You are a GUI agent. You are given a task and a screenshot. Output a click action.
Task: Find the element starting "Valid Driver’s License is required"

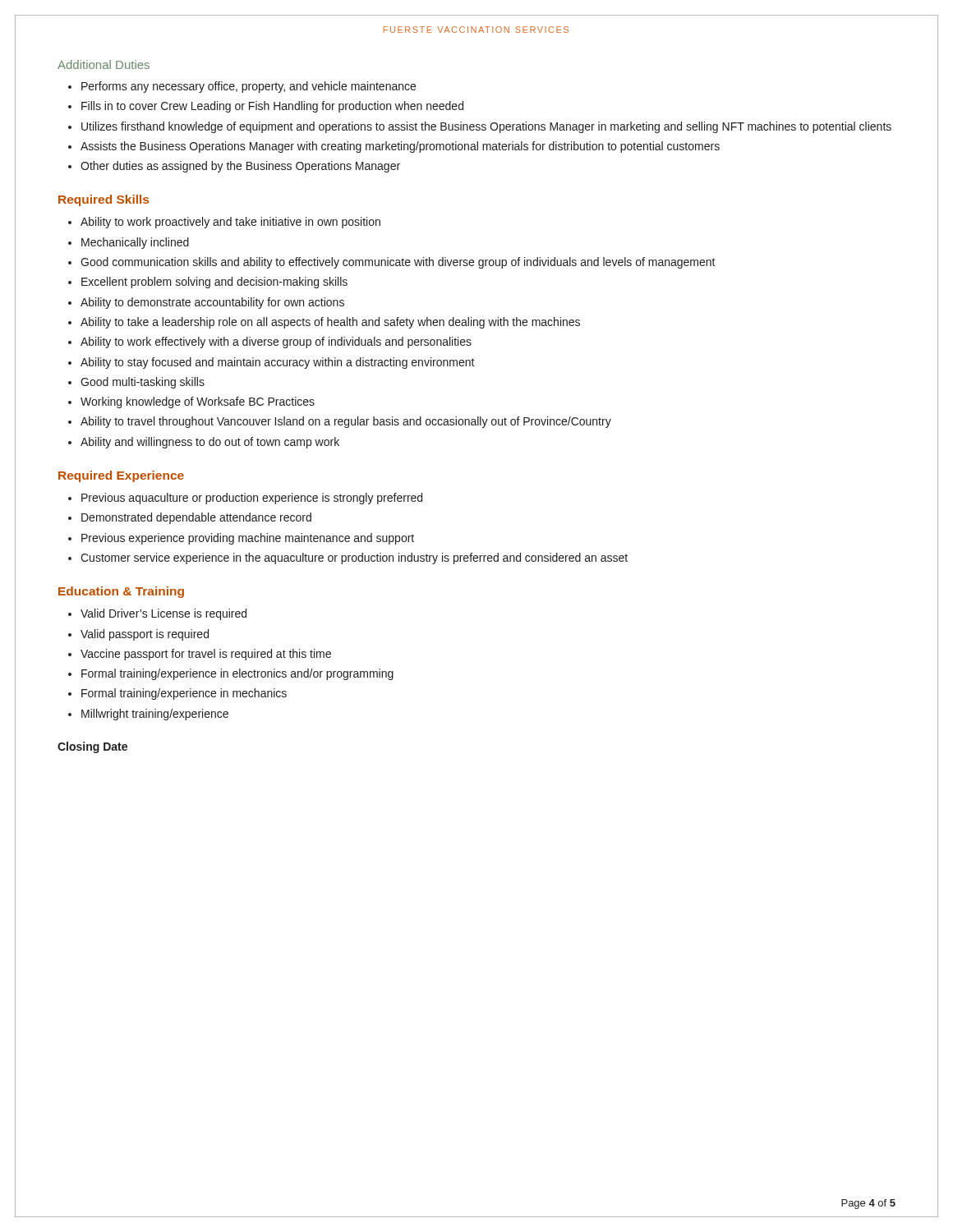click(164, 614)
